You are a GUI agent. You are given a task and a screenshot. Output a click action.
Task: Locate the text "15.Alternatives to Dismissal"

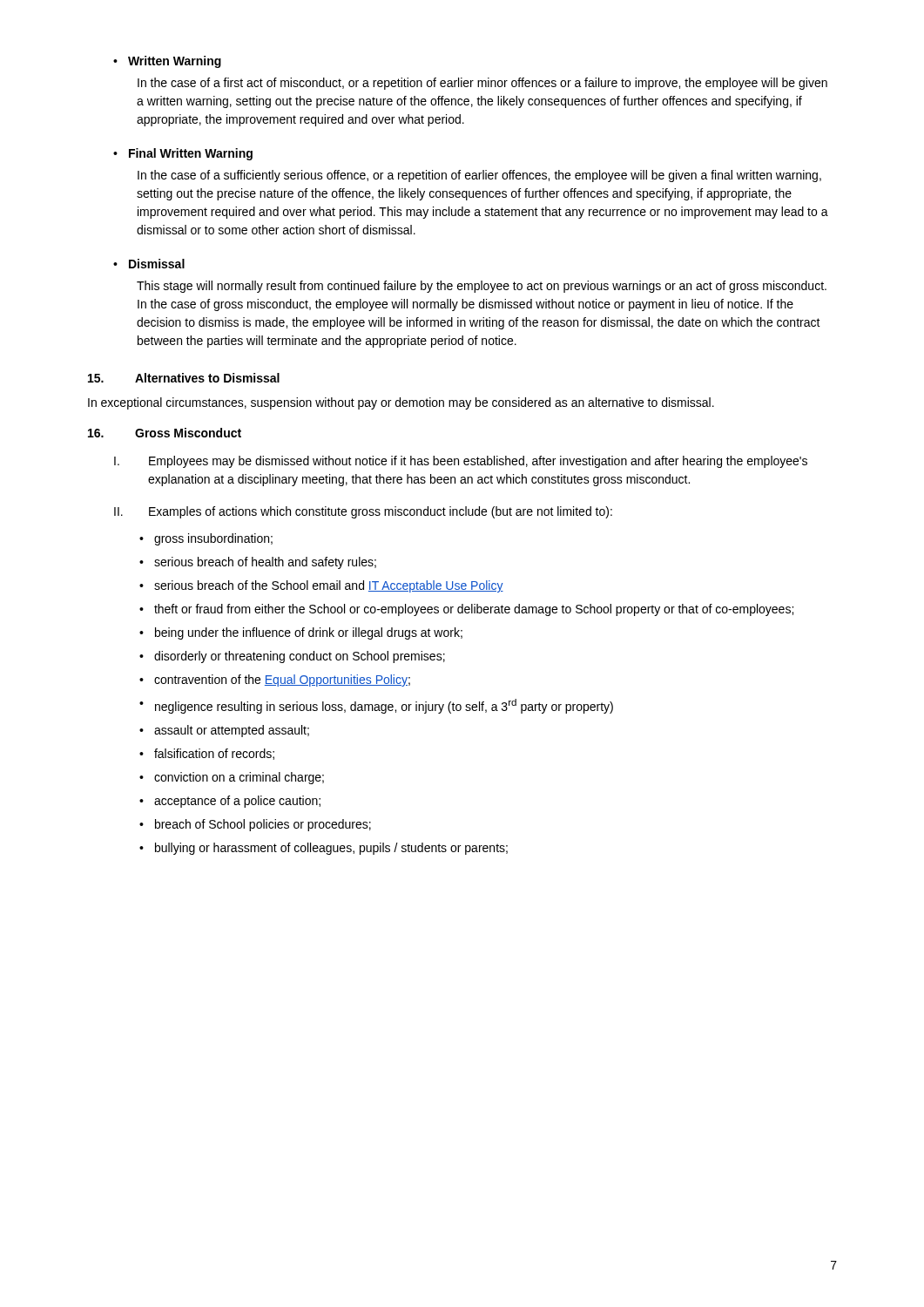pos(184,378)
